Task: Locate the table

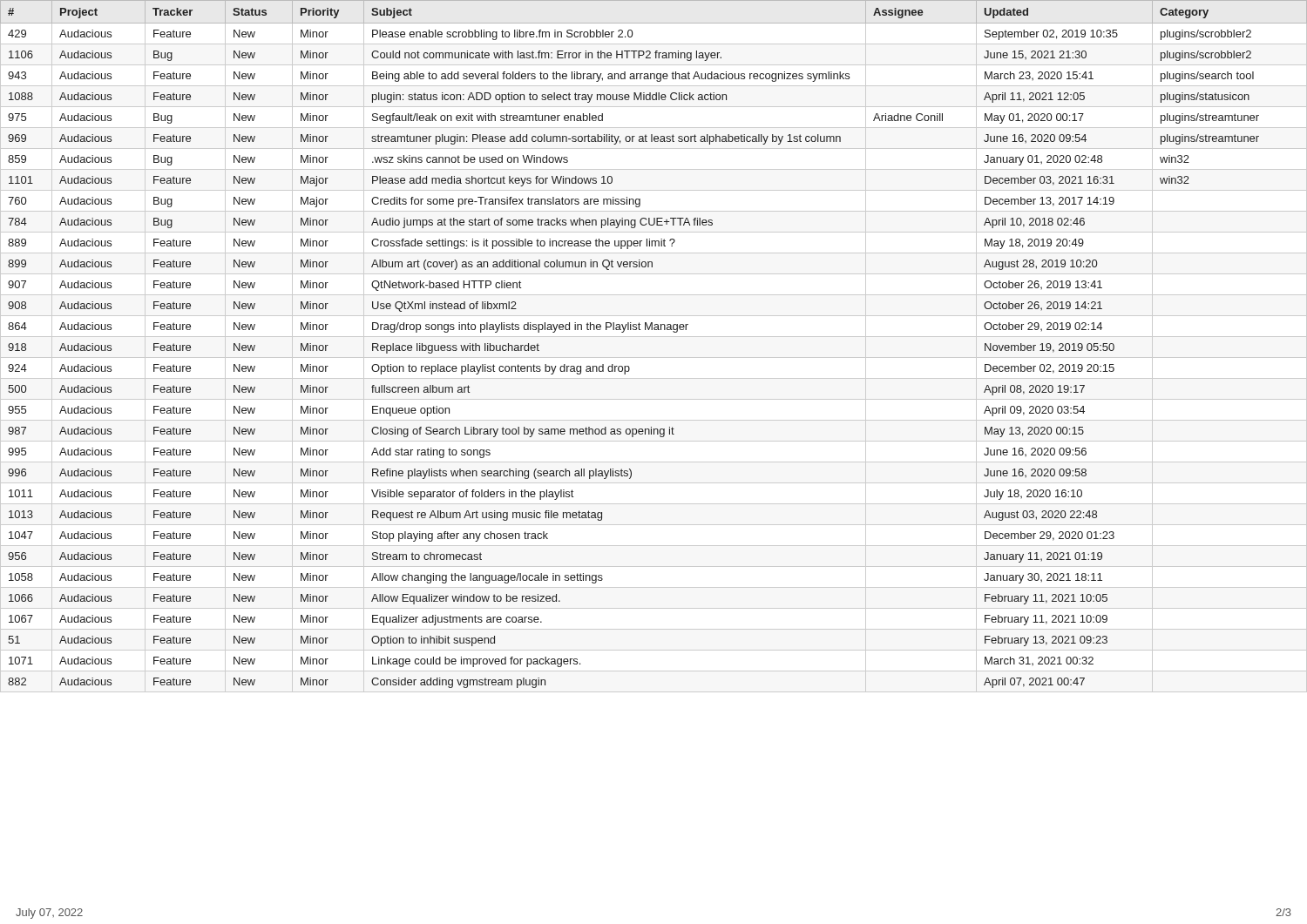Action: (x=654, y=450)
